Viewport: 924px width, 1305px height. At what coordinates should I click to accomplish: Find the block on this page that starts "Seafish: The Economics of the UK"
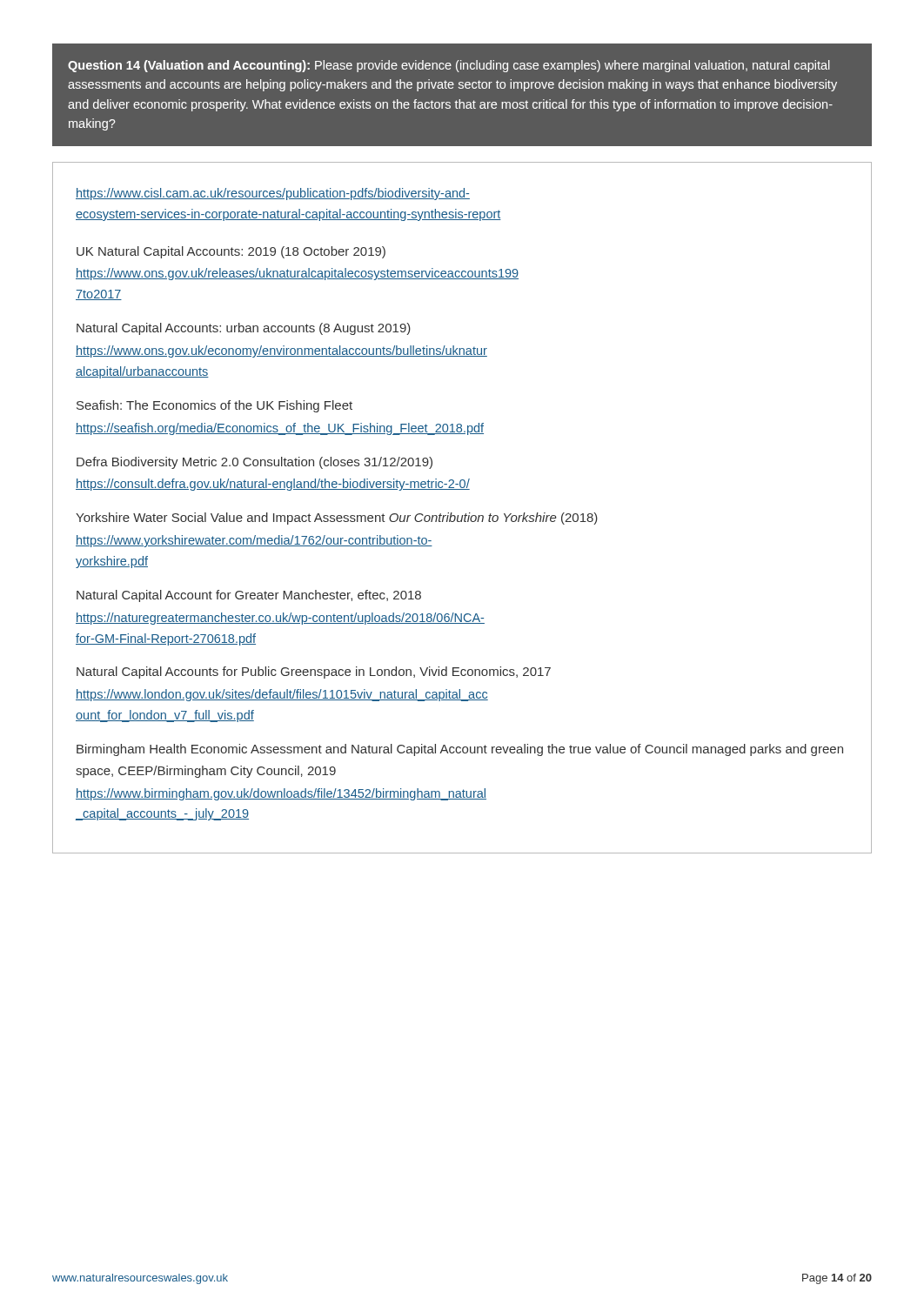coord(214,405)
